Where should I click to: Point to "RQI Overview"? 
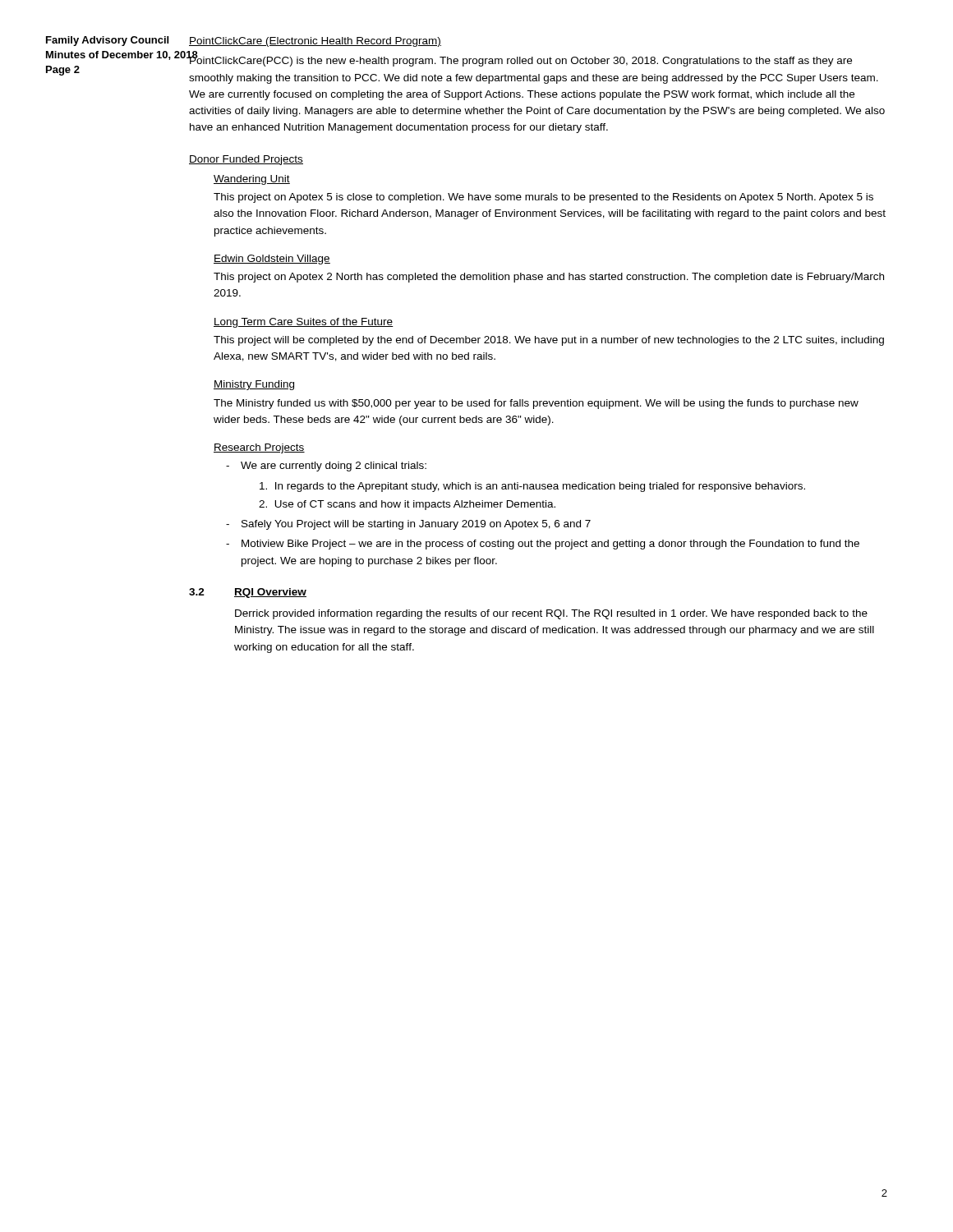(270, 592)
